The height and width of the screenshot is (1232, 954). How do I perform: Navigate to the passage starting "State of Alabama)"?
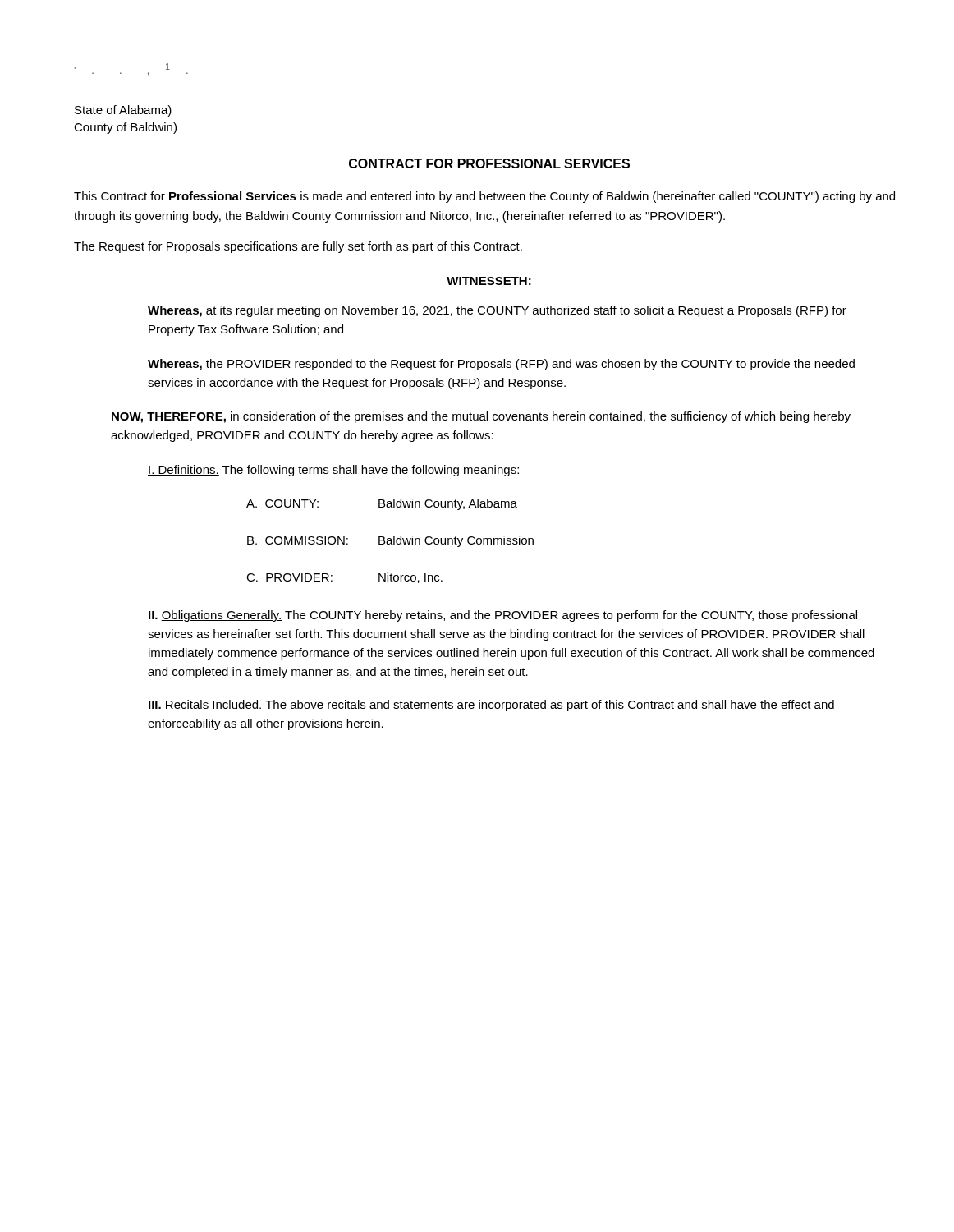(x=123, y=110)
